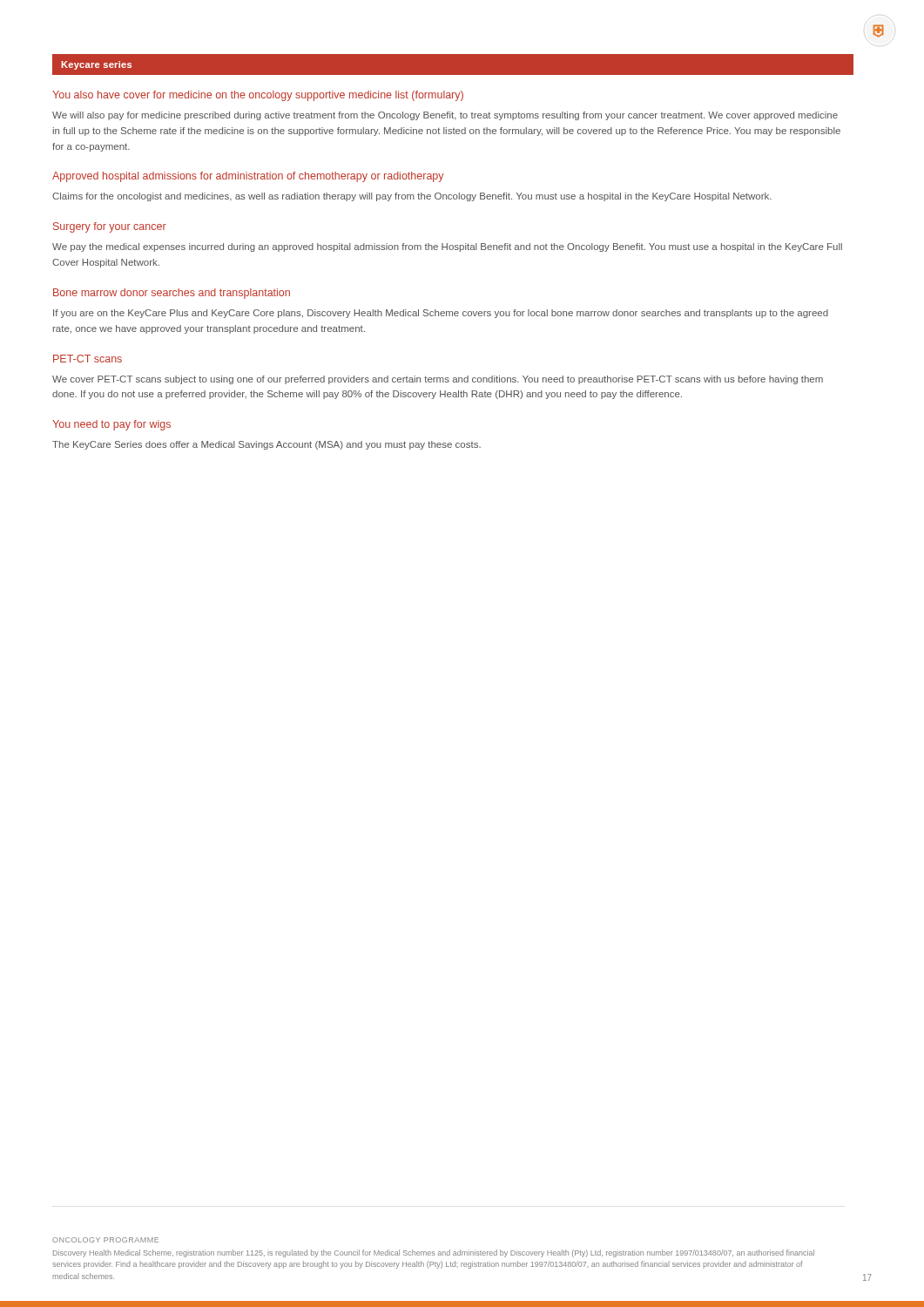Where is the passage that starts "If you are on the"?
Image resolution: width=924 pixels, height=1307 pixels.
tap(440, 320)
